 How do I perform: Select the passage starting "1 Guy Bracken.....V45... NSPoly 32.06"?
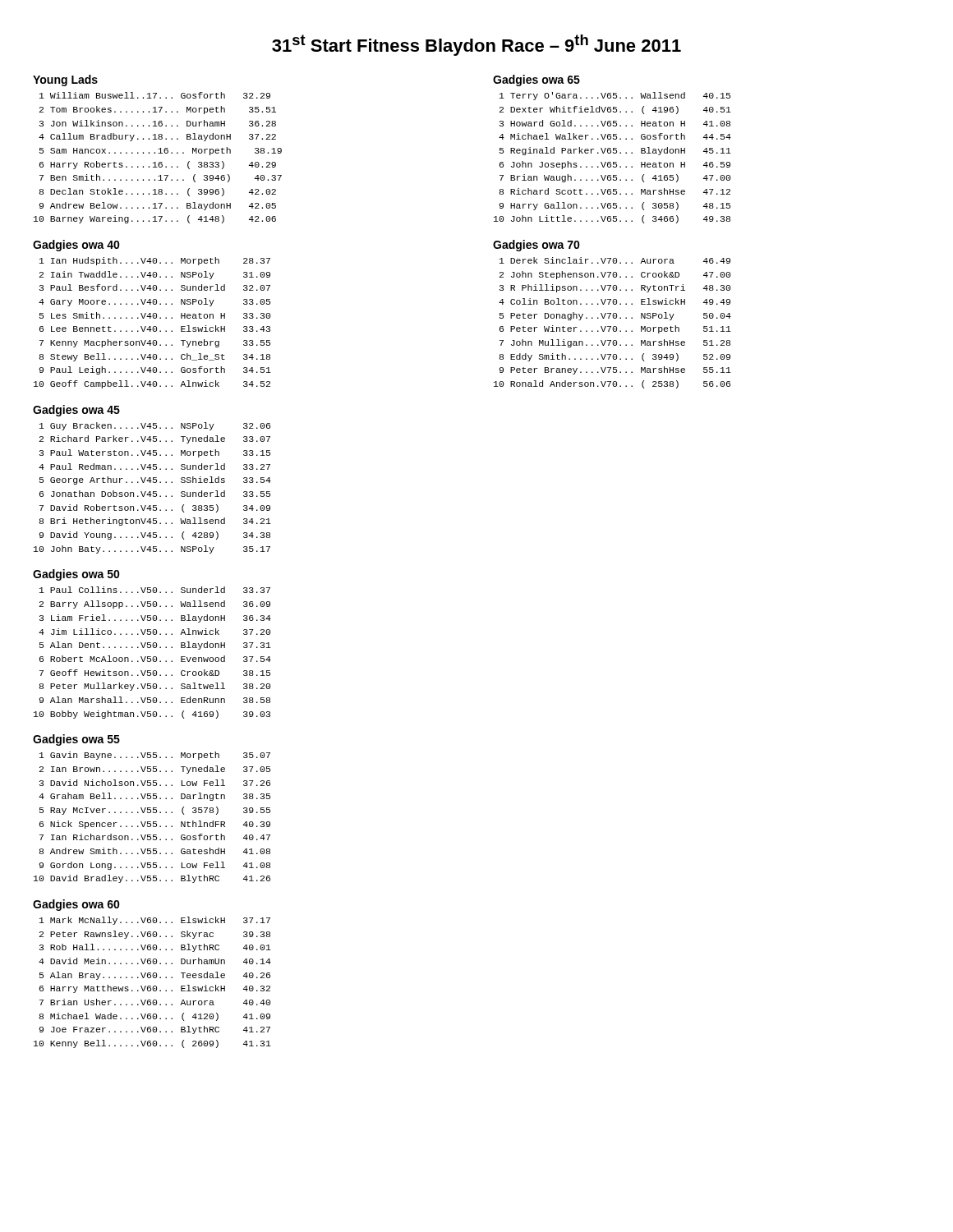(152, 426)
